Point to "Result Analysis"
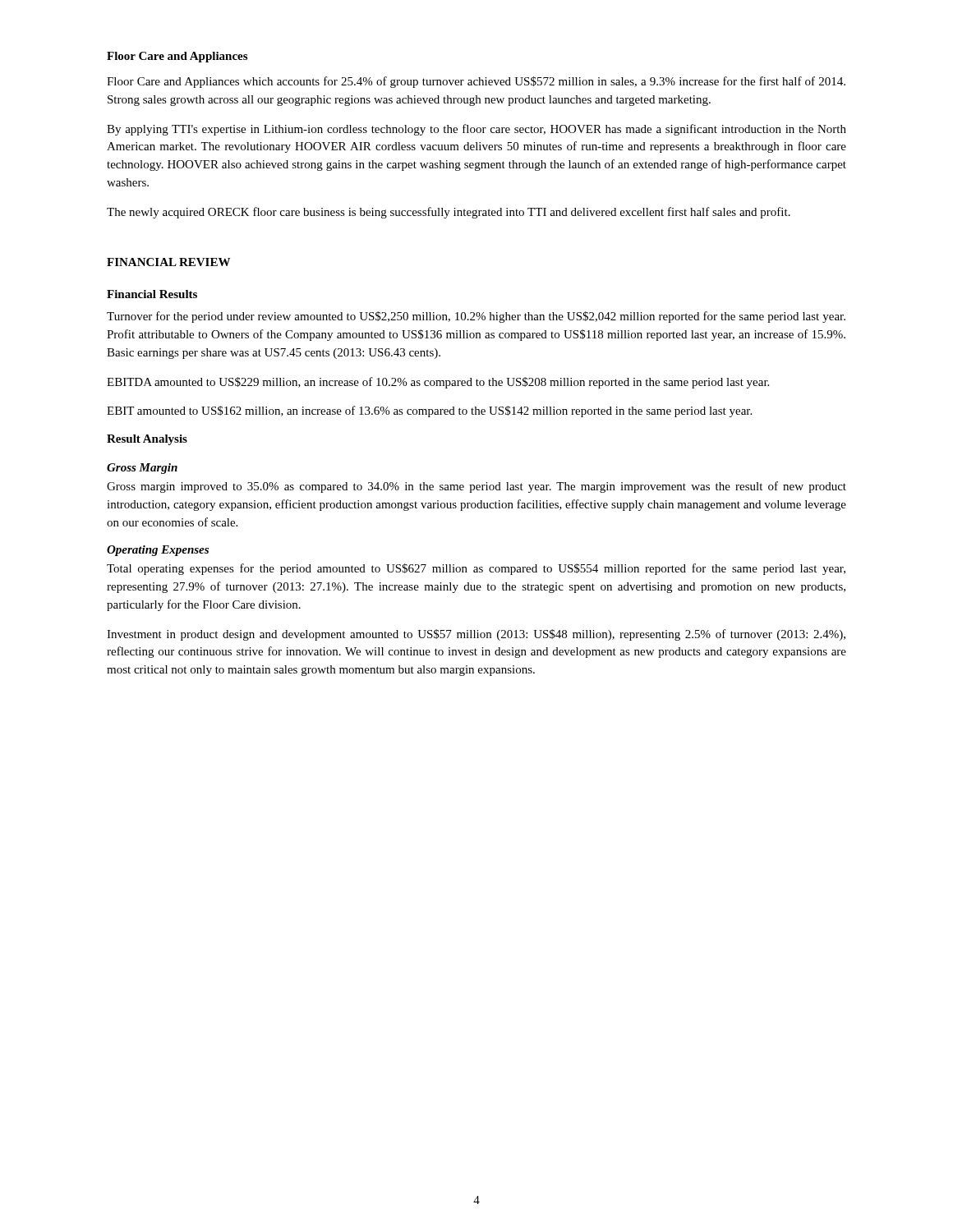This screenshot has width=953, height=1232. [x=147, y=439]
